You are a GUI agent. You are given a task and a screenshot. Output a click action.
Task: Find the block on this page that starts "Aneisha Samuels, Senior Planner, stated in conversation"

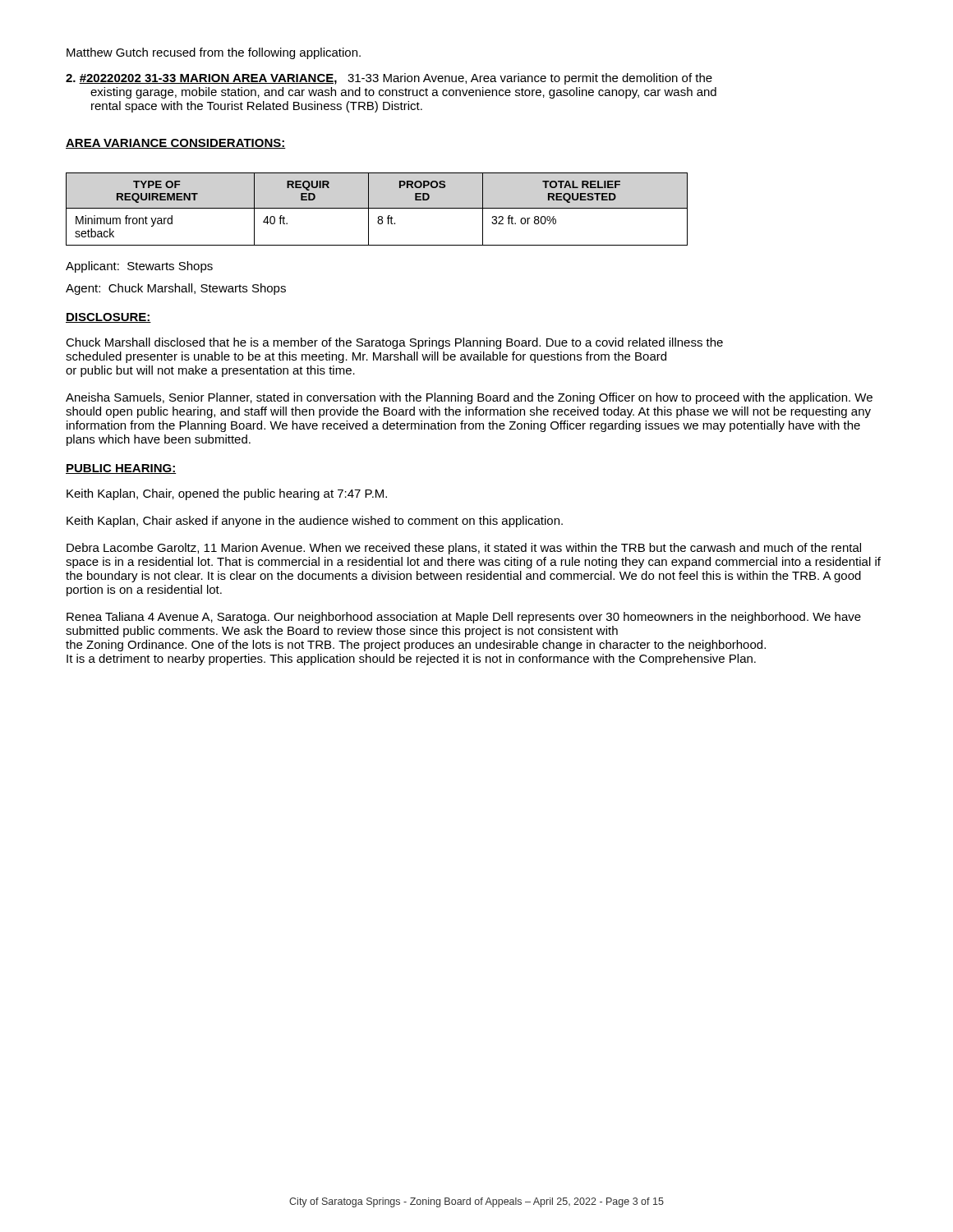(x=469, y=418)
